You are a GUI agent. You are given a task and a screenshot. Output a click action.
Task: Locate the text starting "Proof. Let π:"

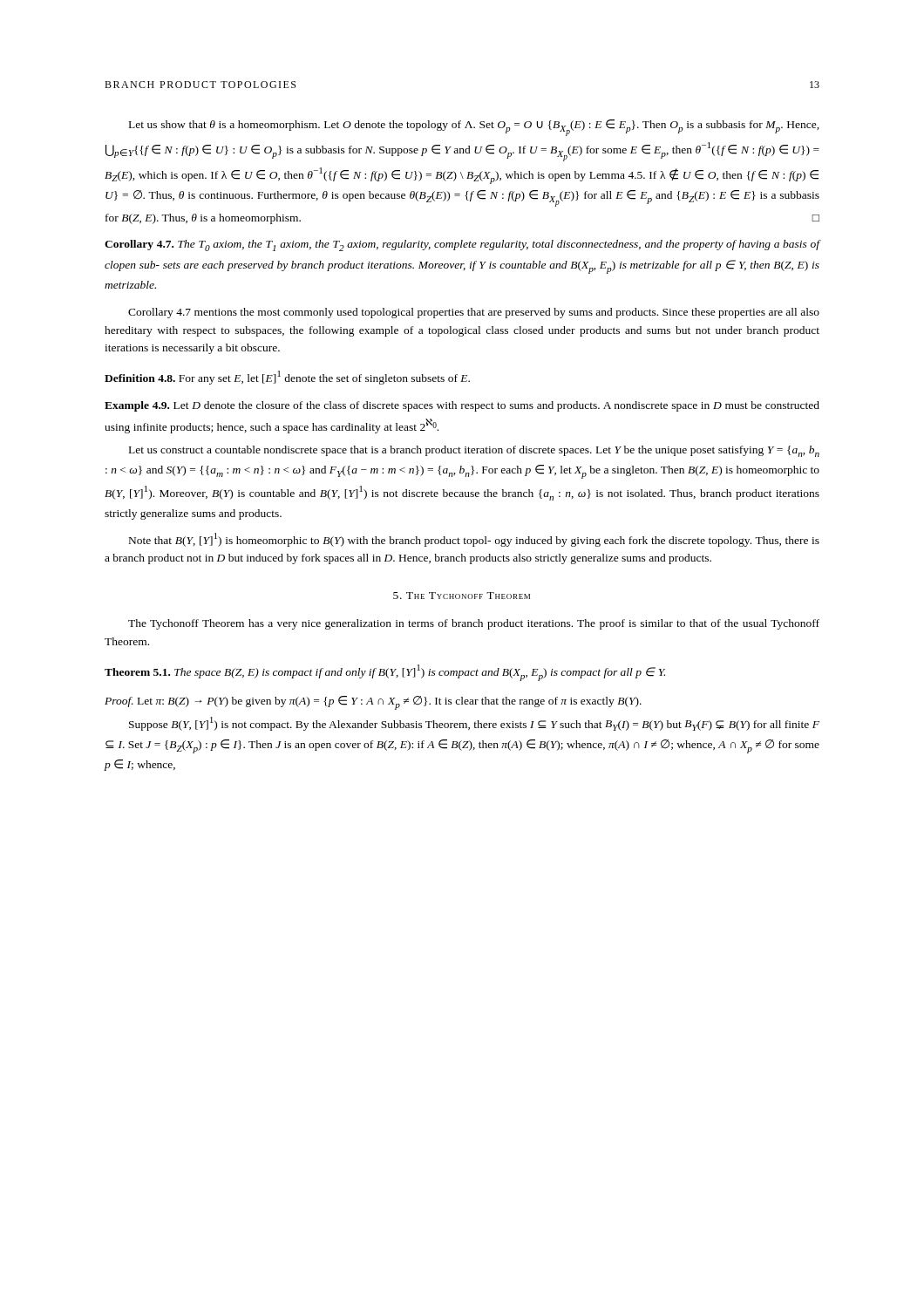tap(462, 733)
